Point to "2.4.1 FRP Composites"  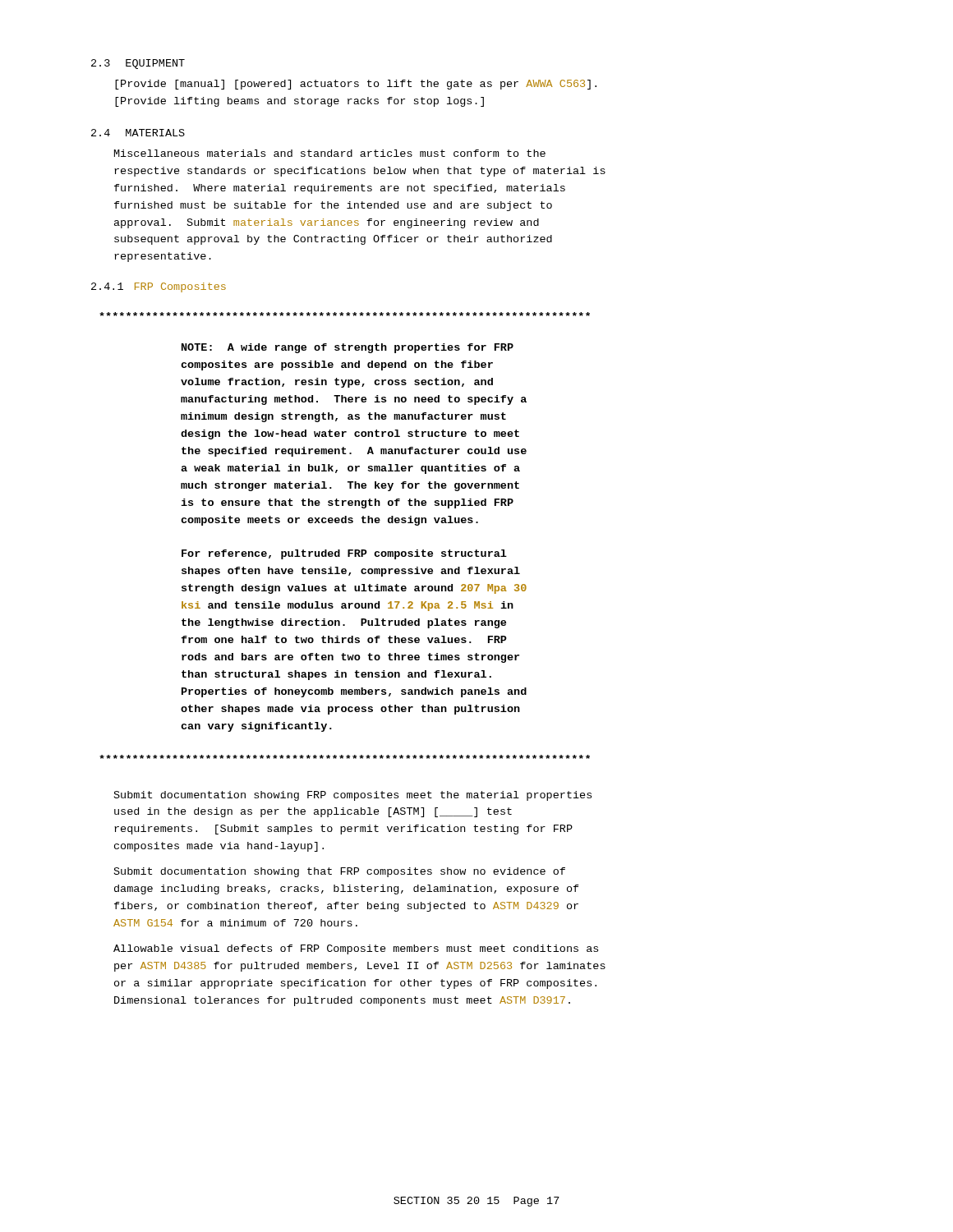point(159,287)
